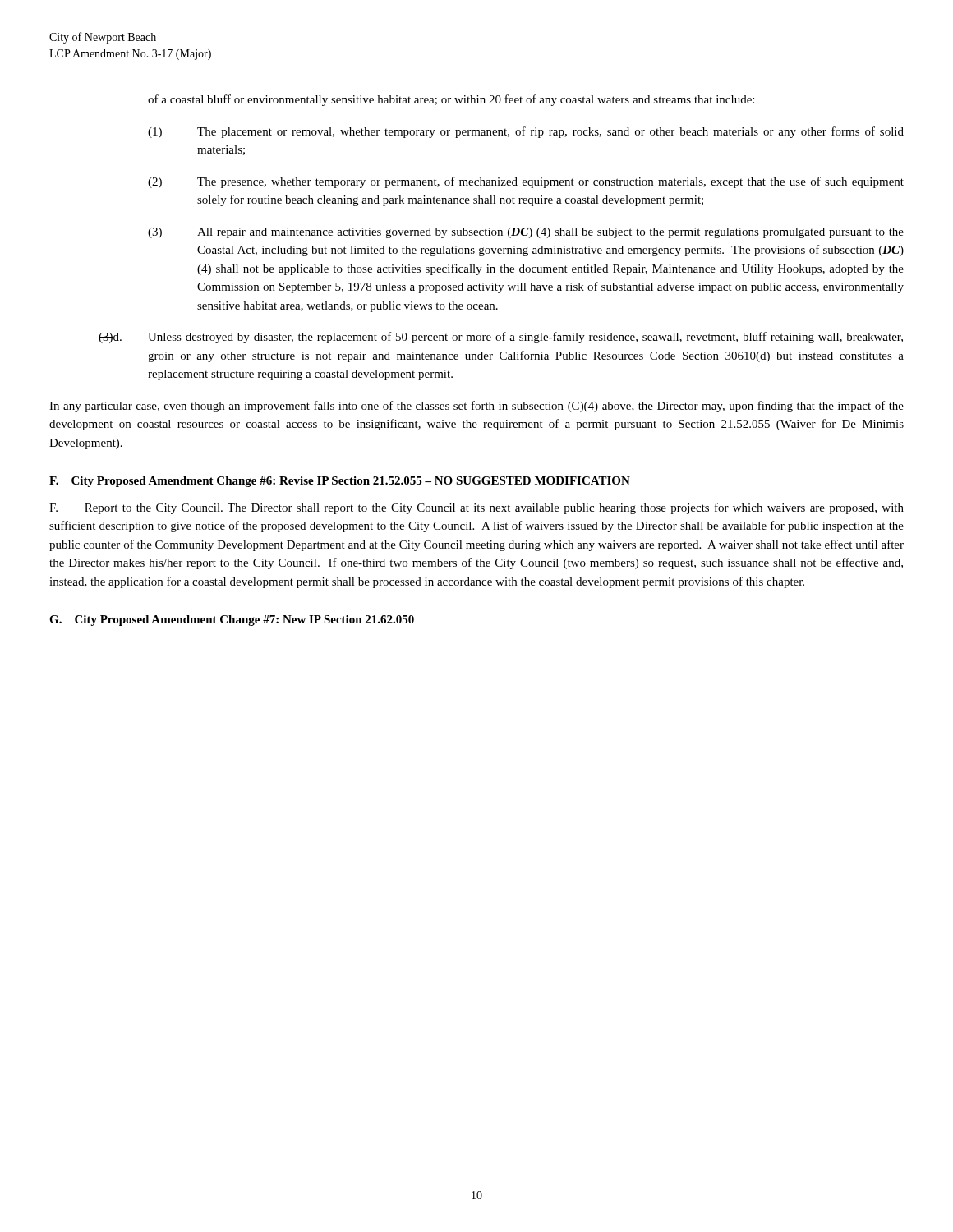Click on the element starting "G. City Proposed"
953x1232 pixels.
[232, 619]
